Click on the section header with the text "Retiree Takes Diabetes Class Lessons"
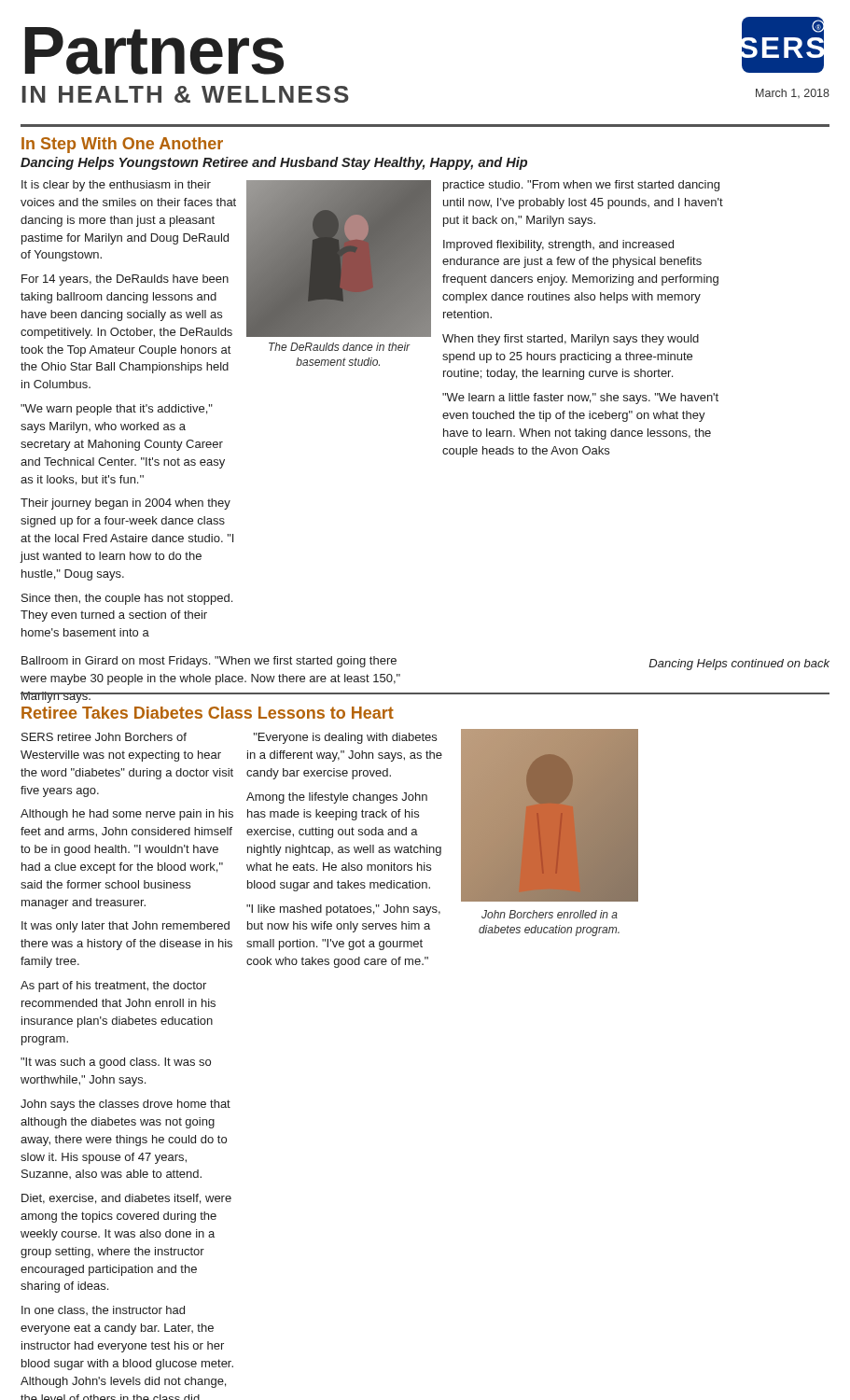Screen dimensions: 1400x850 point(208,713)
